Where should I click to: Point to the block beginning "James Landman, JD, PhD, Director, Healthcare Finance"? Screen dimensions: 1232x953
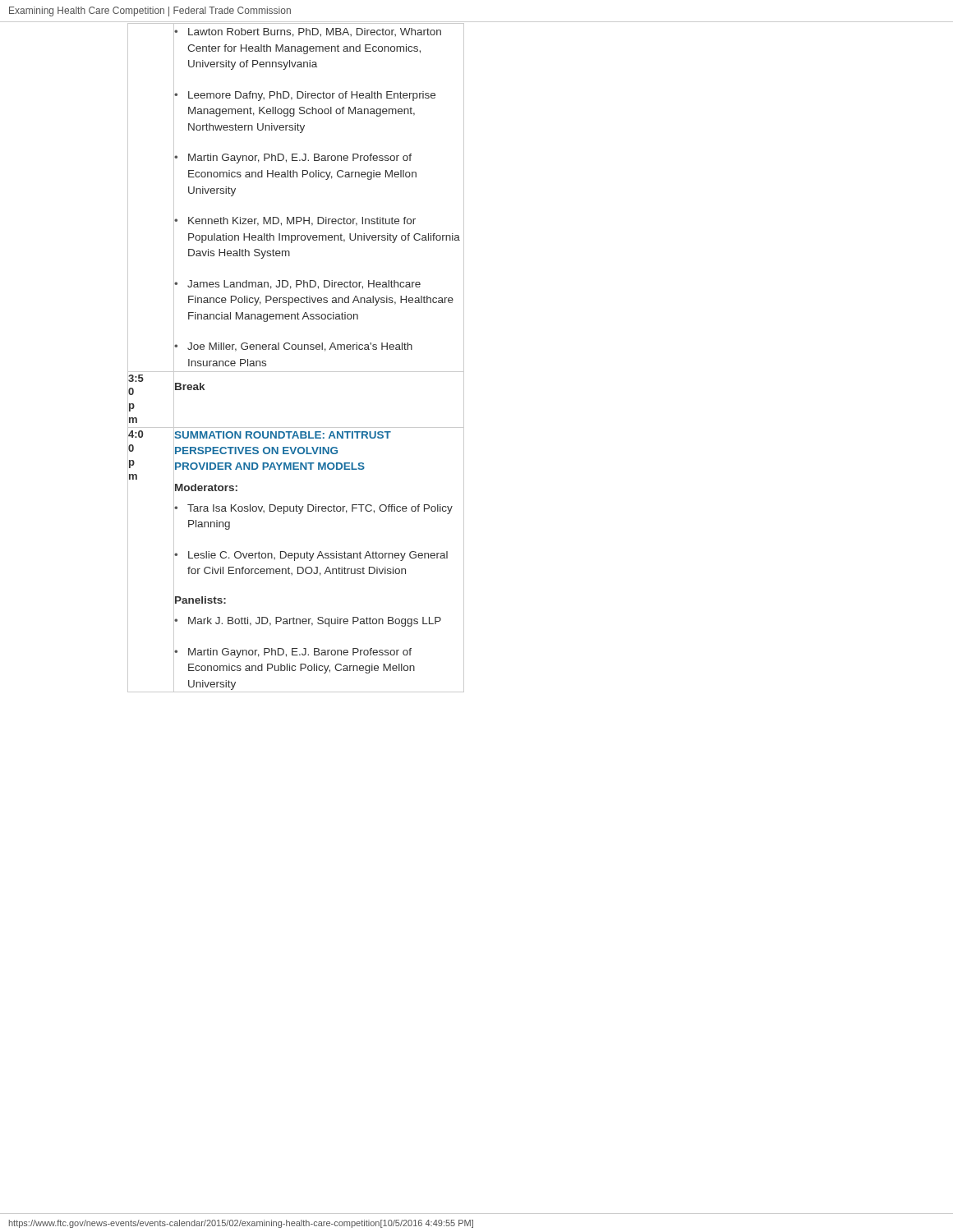(x=320, y=300)
